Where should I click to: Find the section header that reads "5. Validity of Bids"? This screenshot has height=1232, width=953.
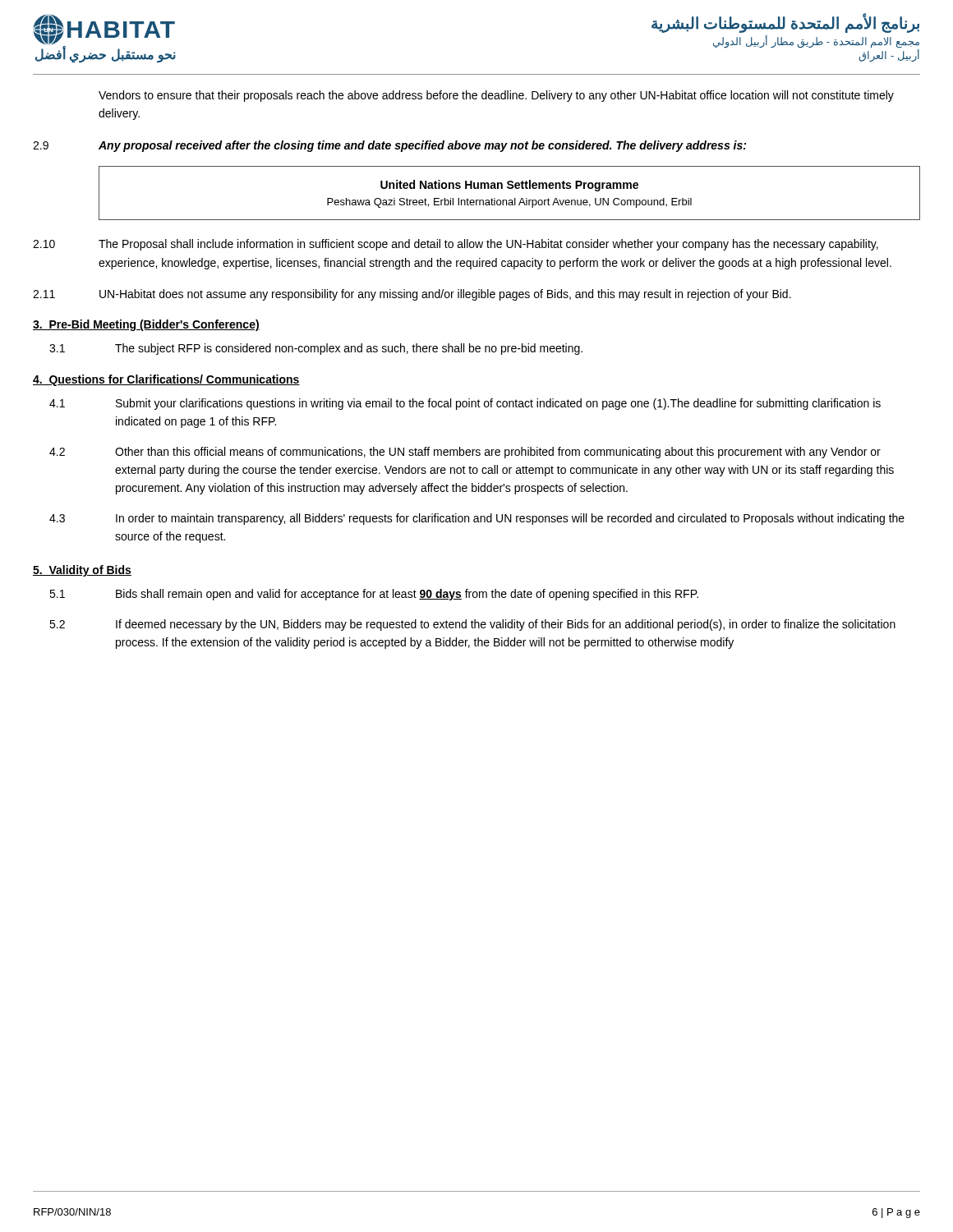(82, 570)
